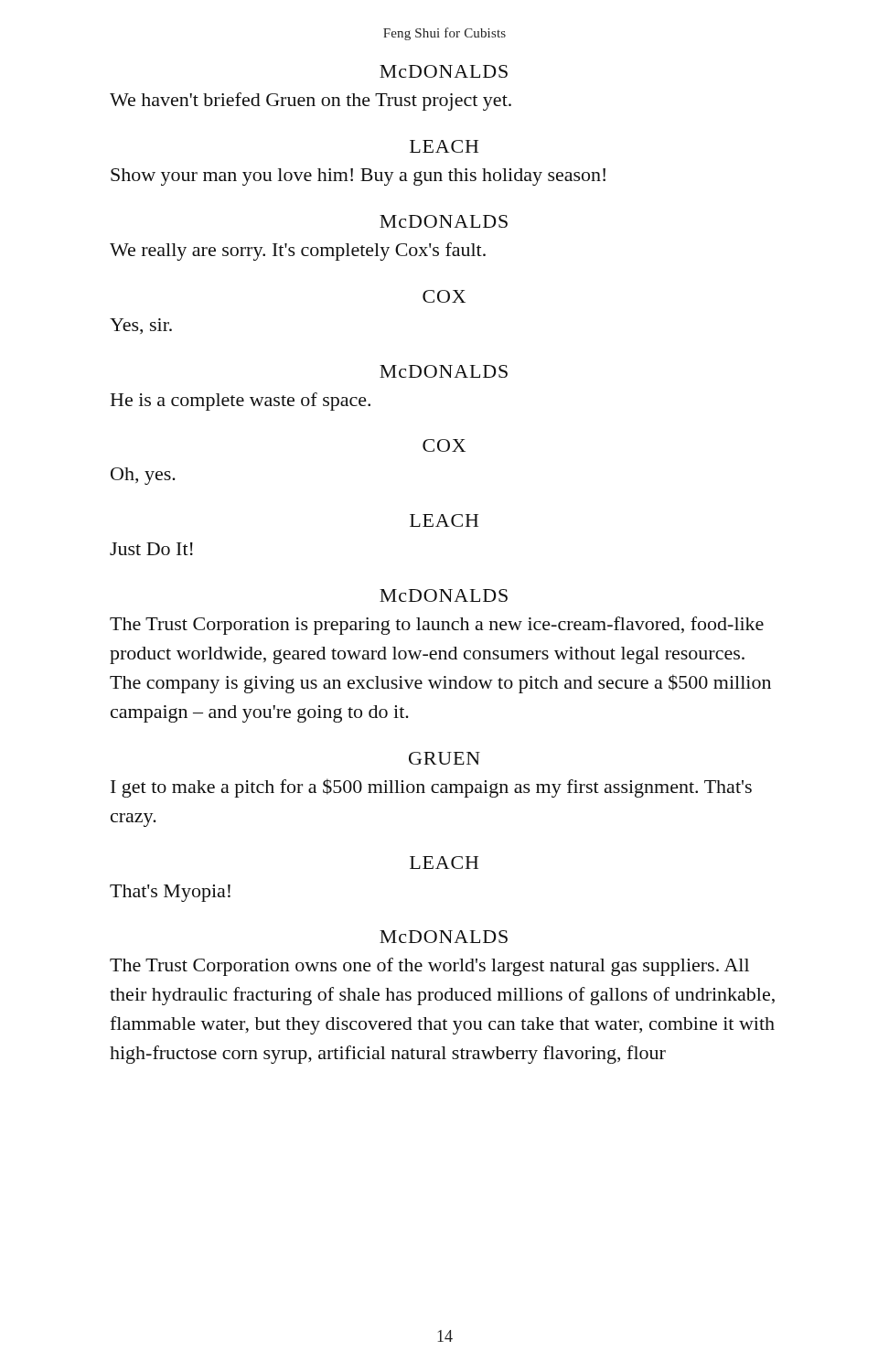Locate the text starting "The Trust Corporation is preparing to launch"
The width and height of the screenshot is (889, 1372).
[441, 667]
